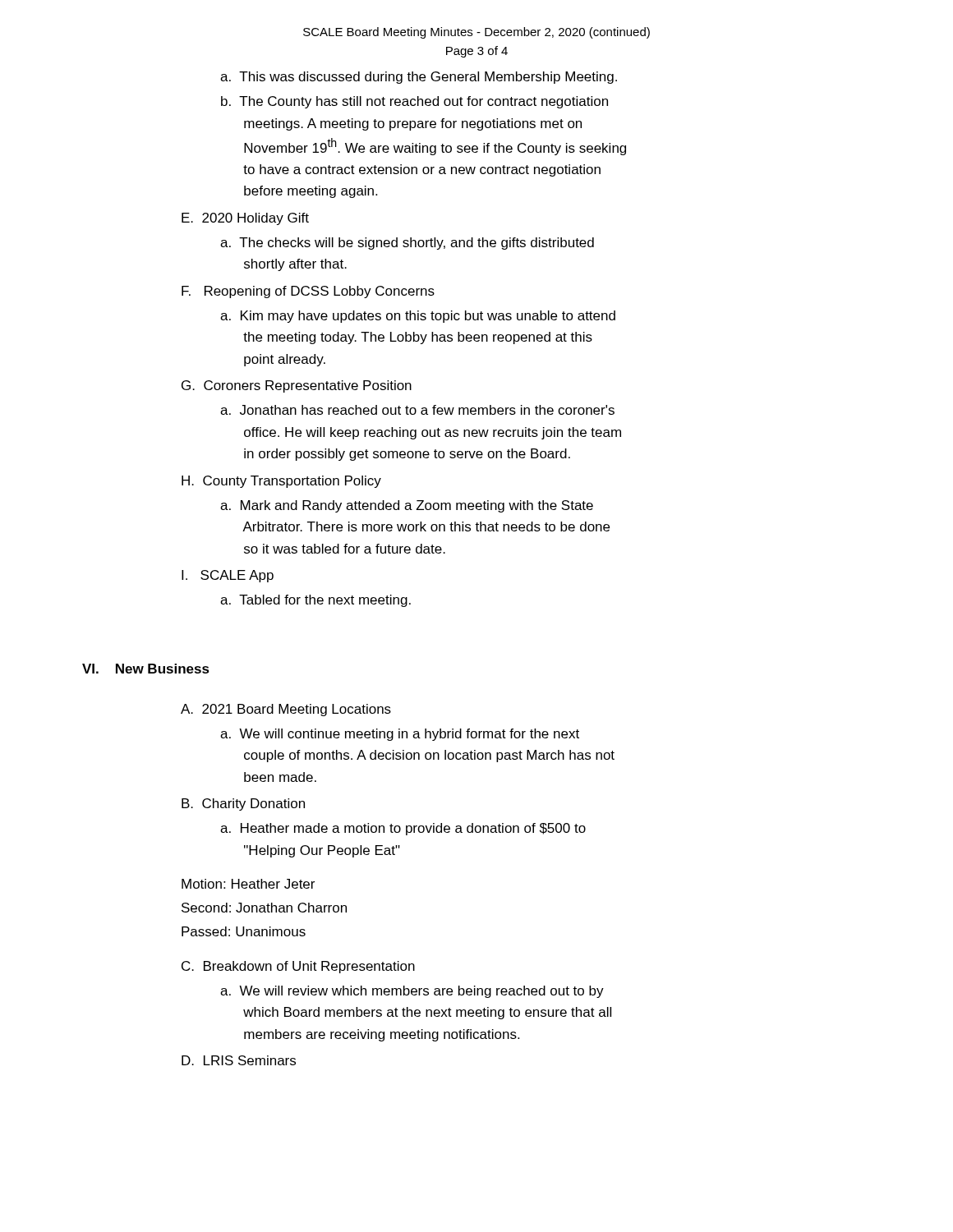This screenshot has width=953, height=1232.
Task: Point to the block starting "VI. New Business"
Action: coord(146,669)
